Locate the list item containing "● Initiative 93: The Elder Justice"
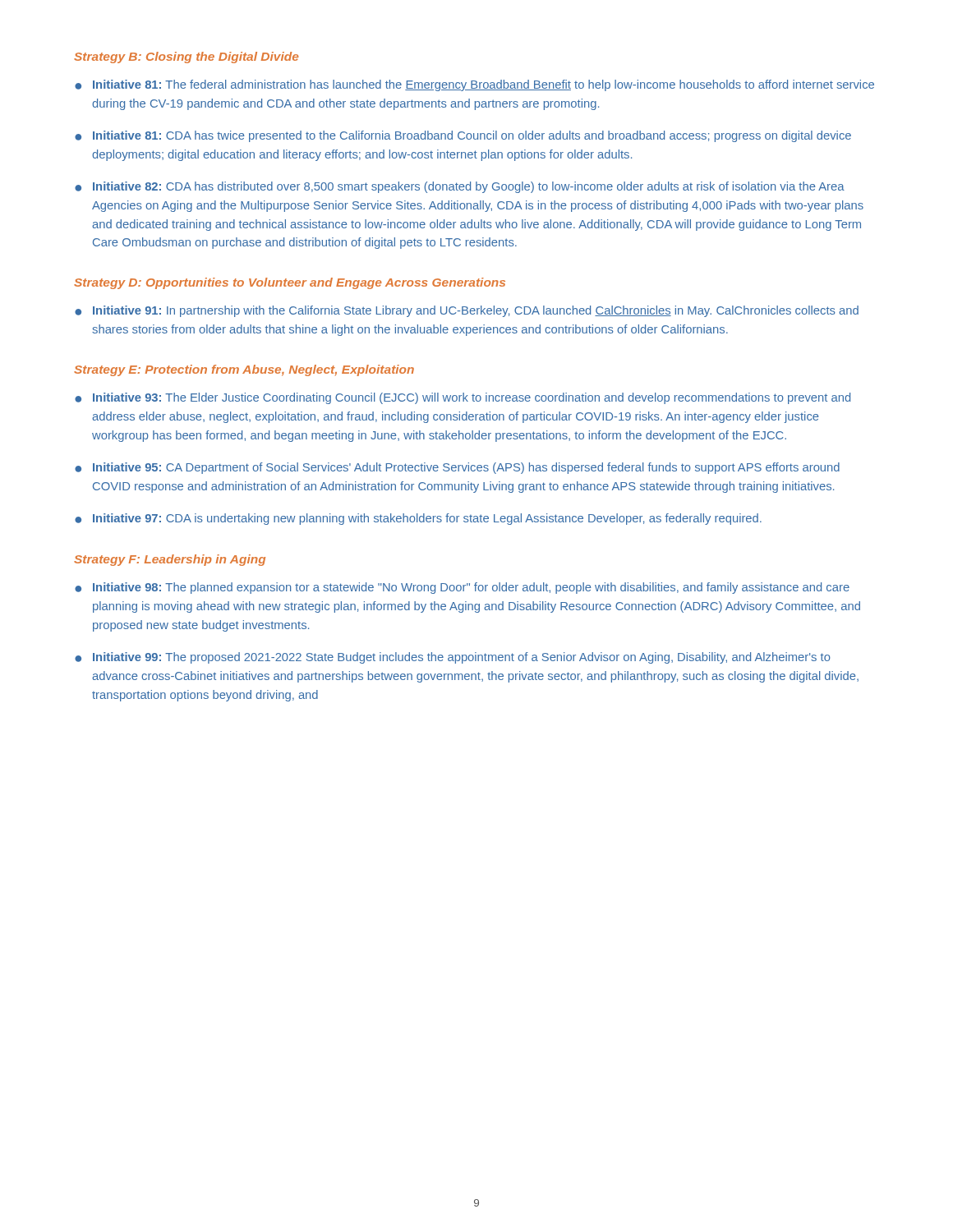Viewport: 953px width, 1232px height. pyautogui.click(x=476, y=417)
